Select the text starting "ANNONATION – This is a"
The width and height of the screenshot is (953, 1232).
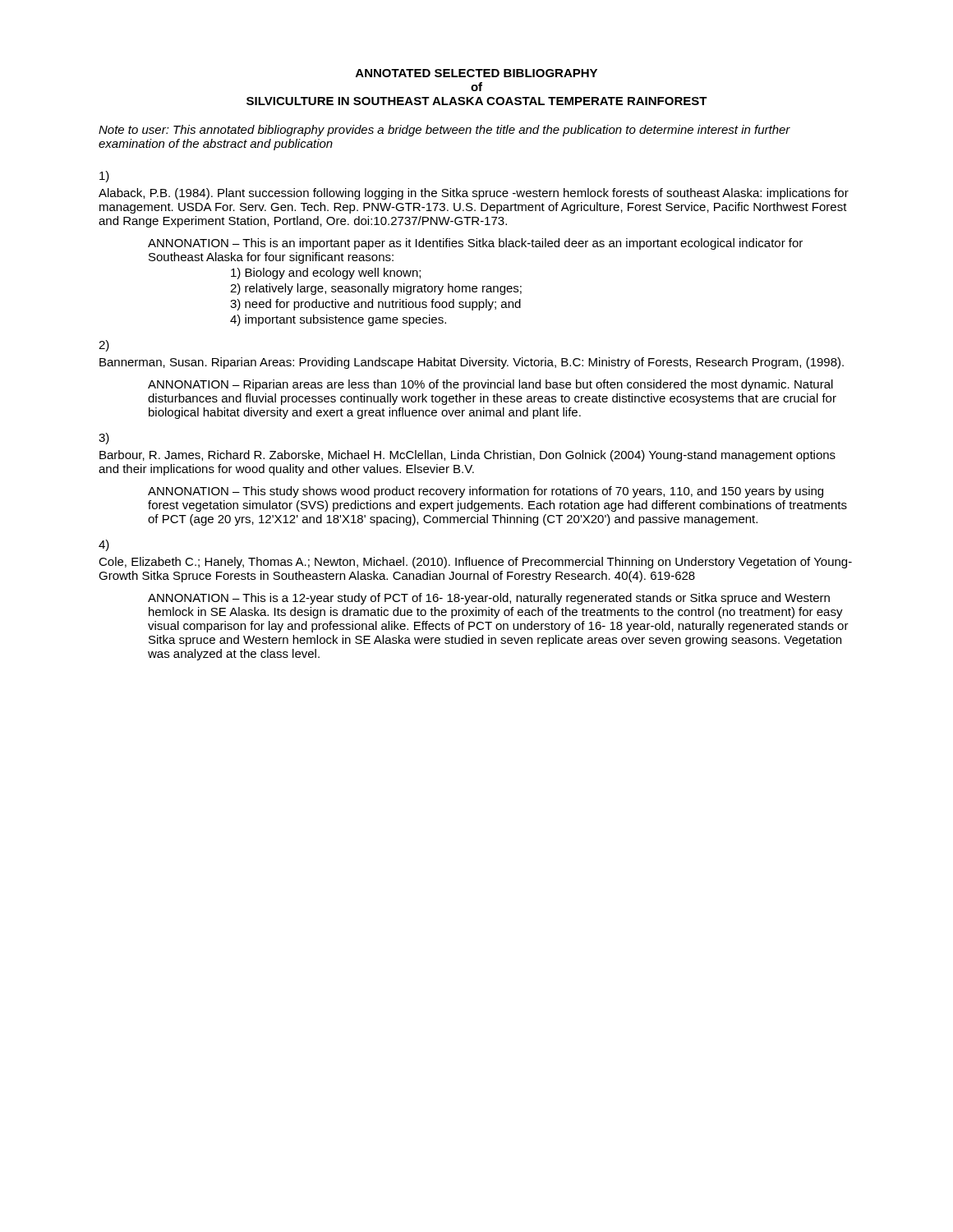[498, 625]
